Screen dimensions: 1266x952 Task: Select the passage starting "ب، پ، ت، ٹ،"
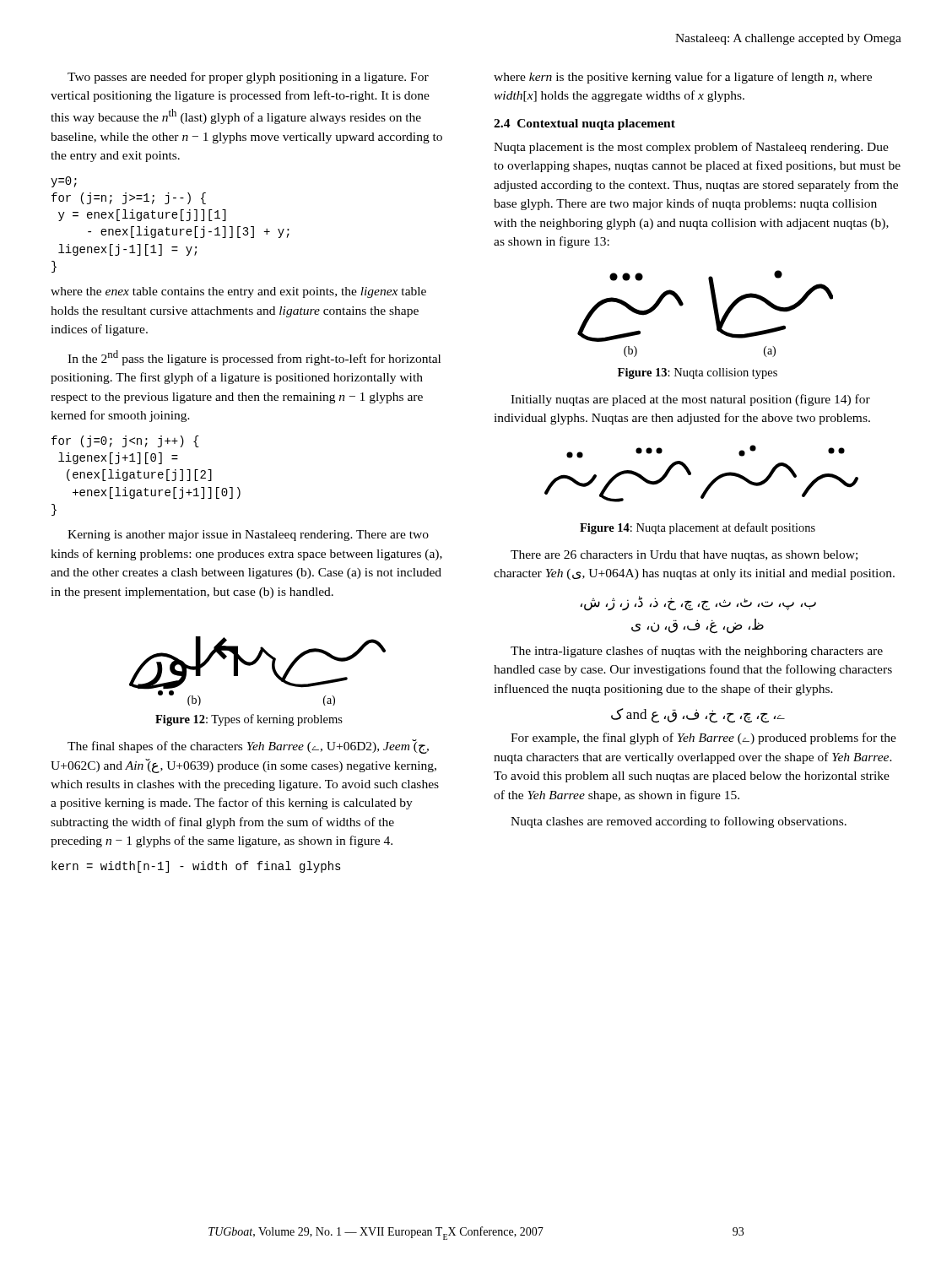pos(698,613)
